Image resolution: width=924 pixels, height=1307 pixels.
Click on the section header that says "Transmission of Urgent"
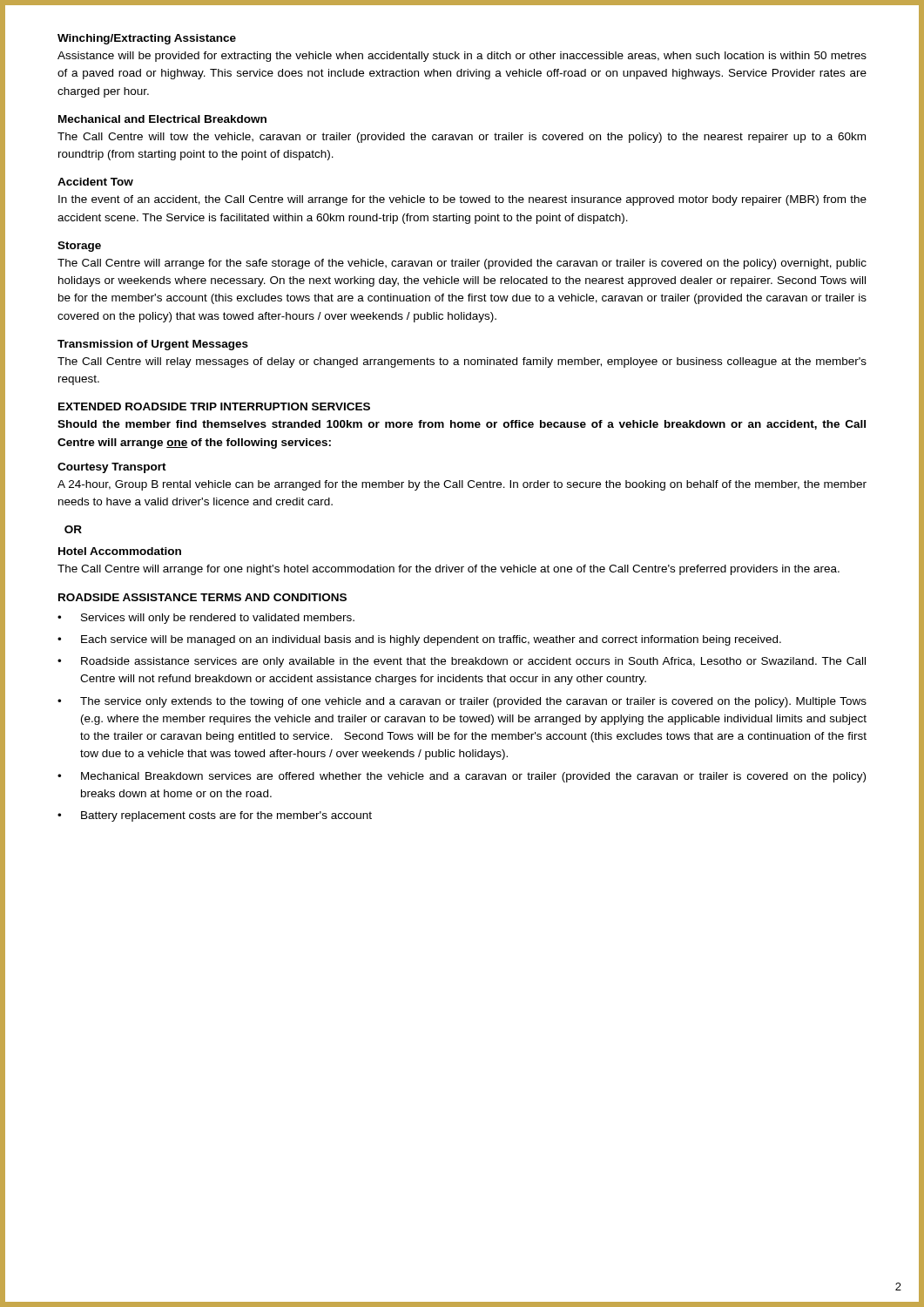153,343
